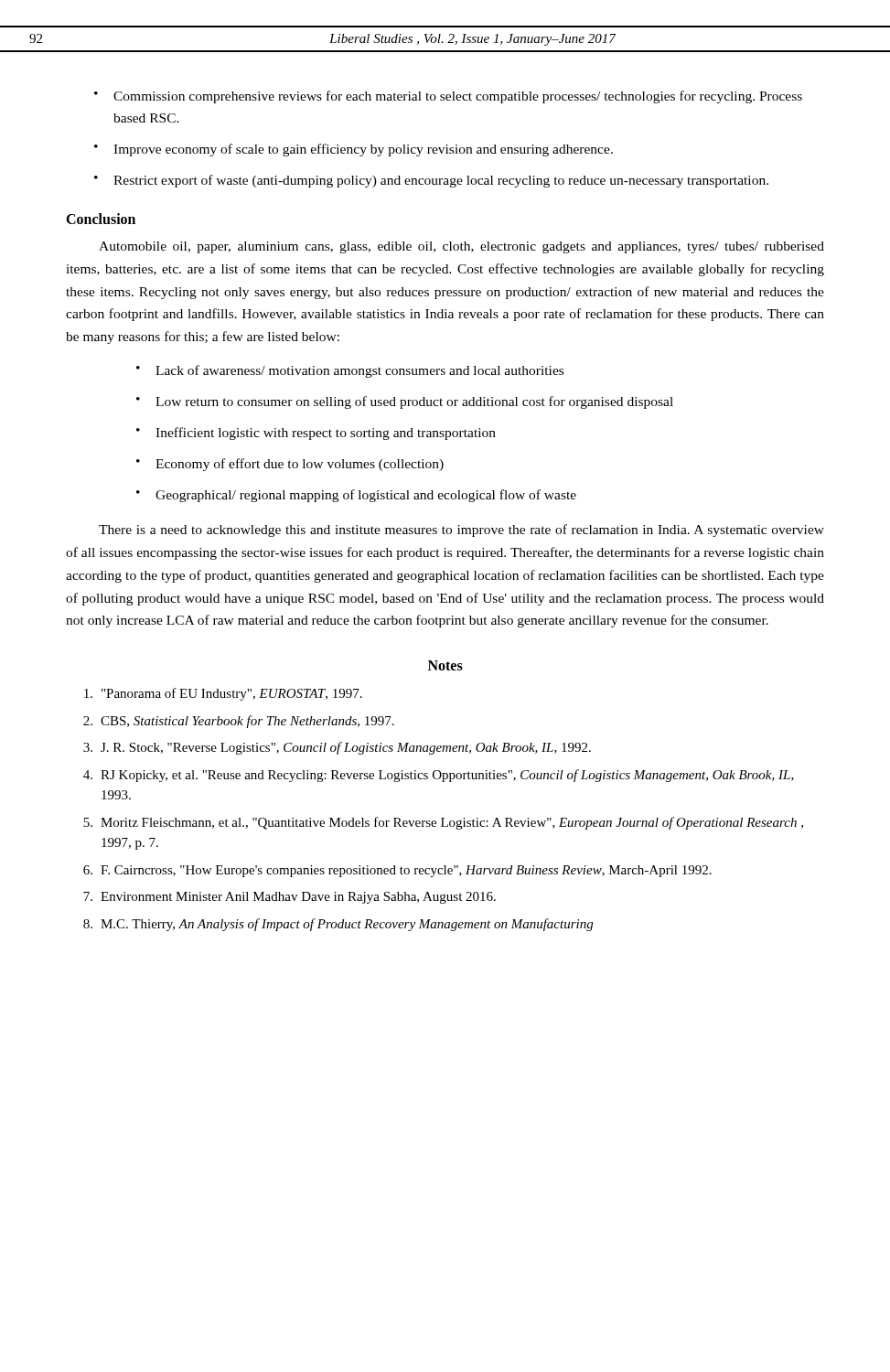Select the list item that says "• Geographical/ regional mapping"
Screen dimensions: 1372x890
click(480, 495)
